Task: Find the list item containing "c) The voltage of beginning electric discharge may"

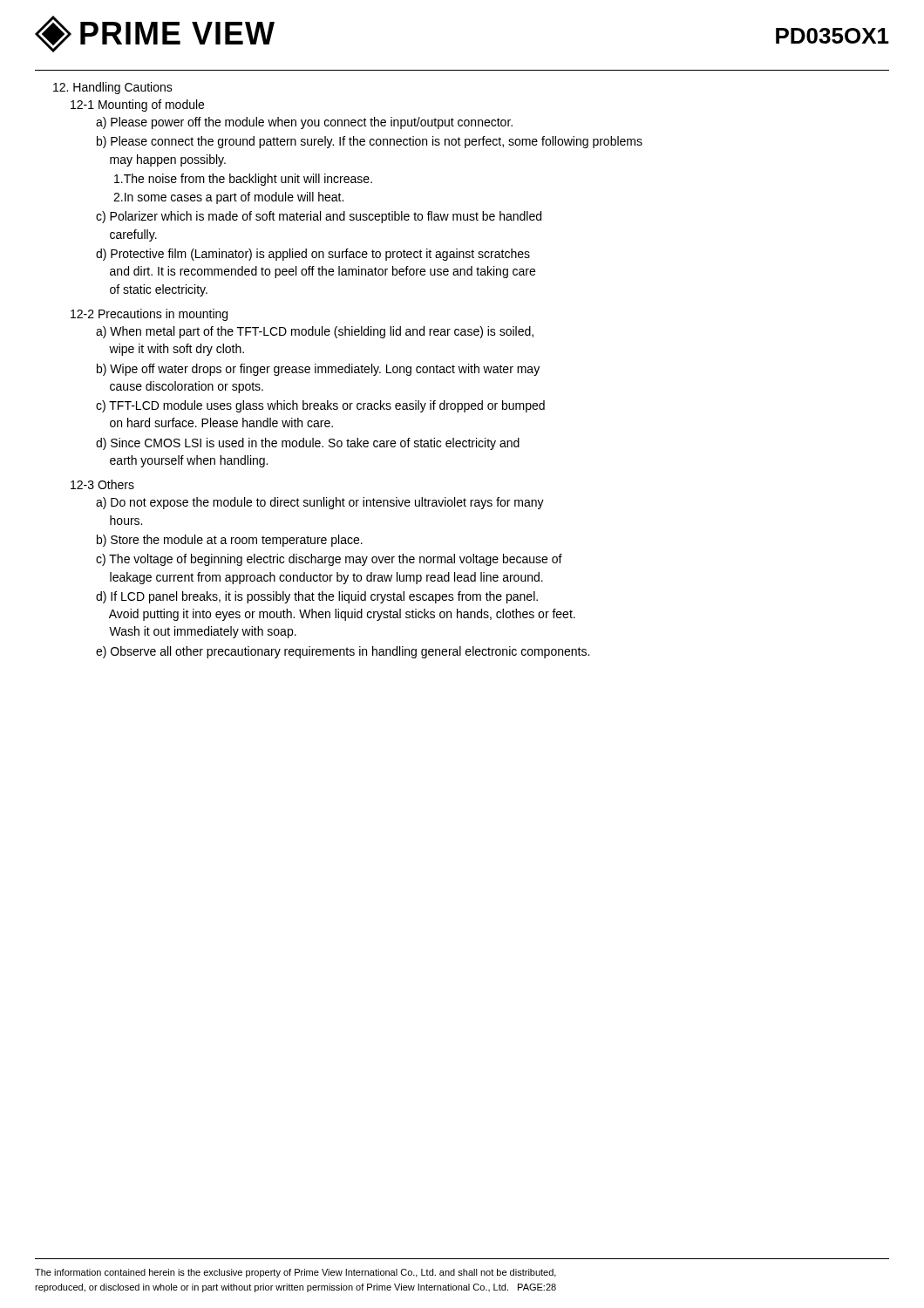Action: pyautogui.click(x=329, y=568)
